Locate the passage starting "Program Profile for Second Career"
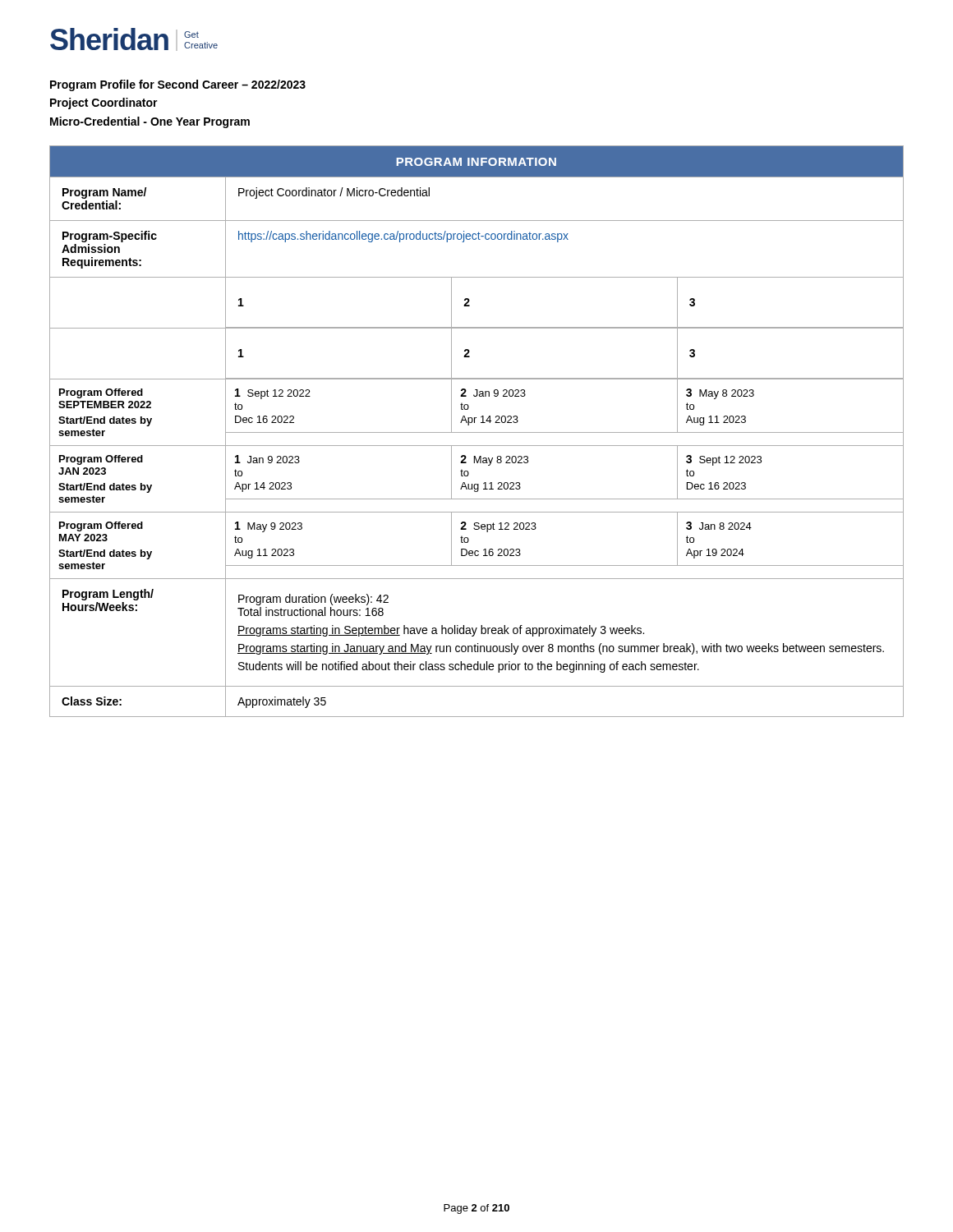 click(178, 85)
